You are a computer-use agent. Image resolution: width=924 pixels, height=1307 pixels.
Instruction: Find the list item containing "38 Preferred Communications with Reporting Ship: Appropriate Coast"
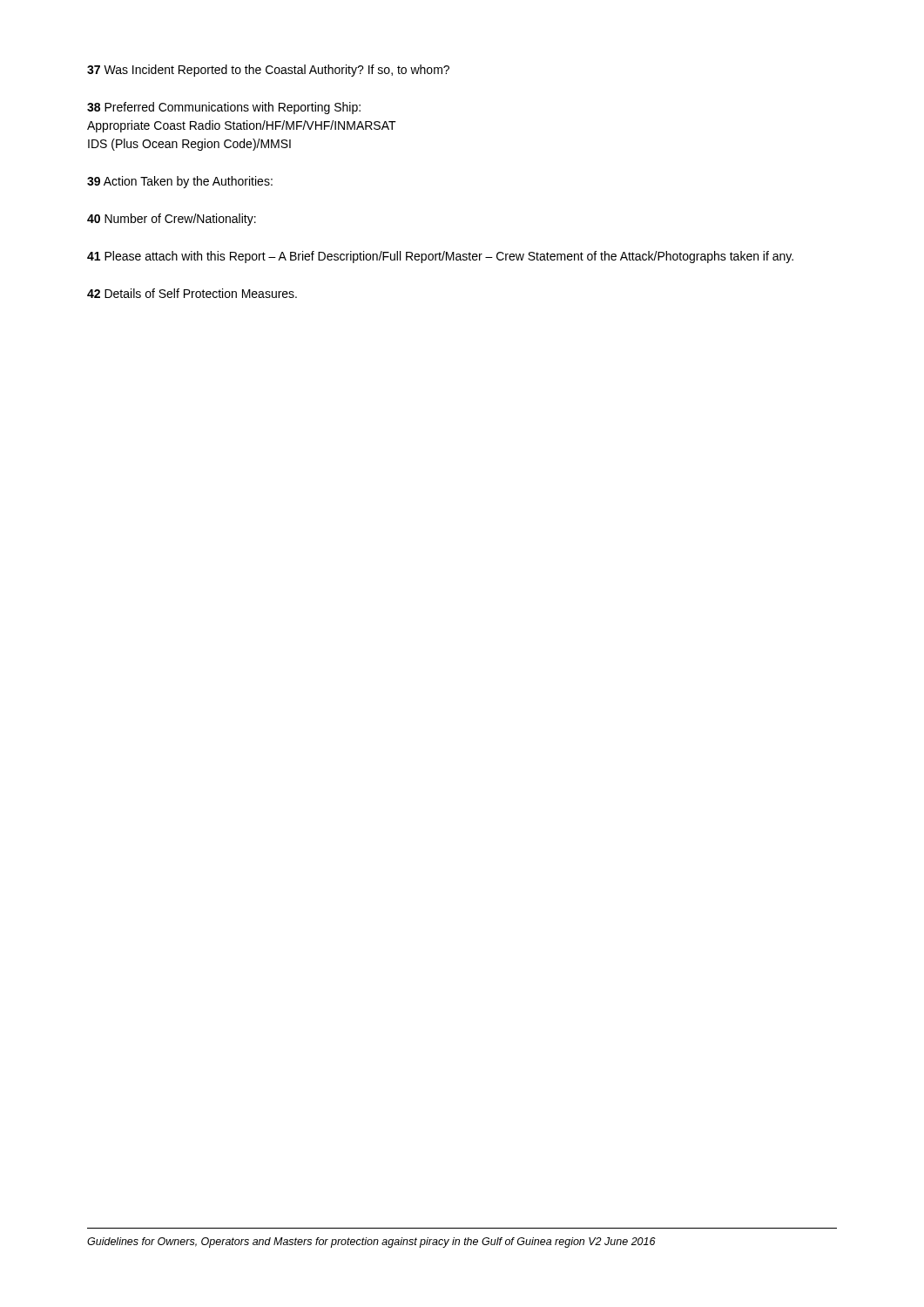[241, 125]
